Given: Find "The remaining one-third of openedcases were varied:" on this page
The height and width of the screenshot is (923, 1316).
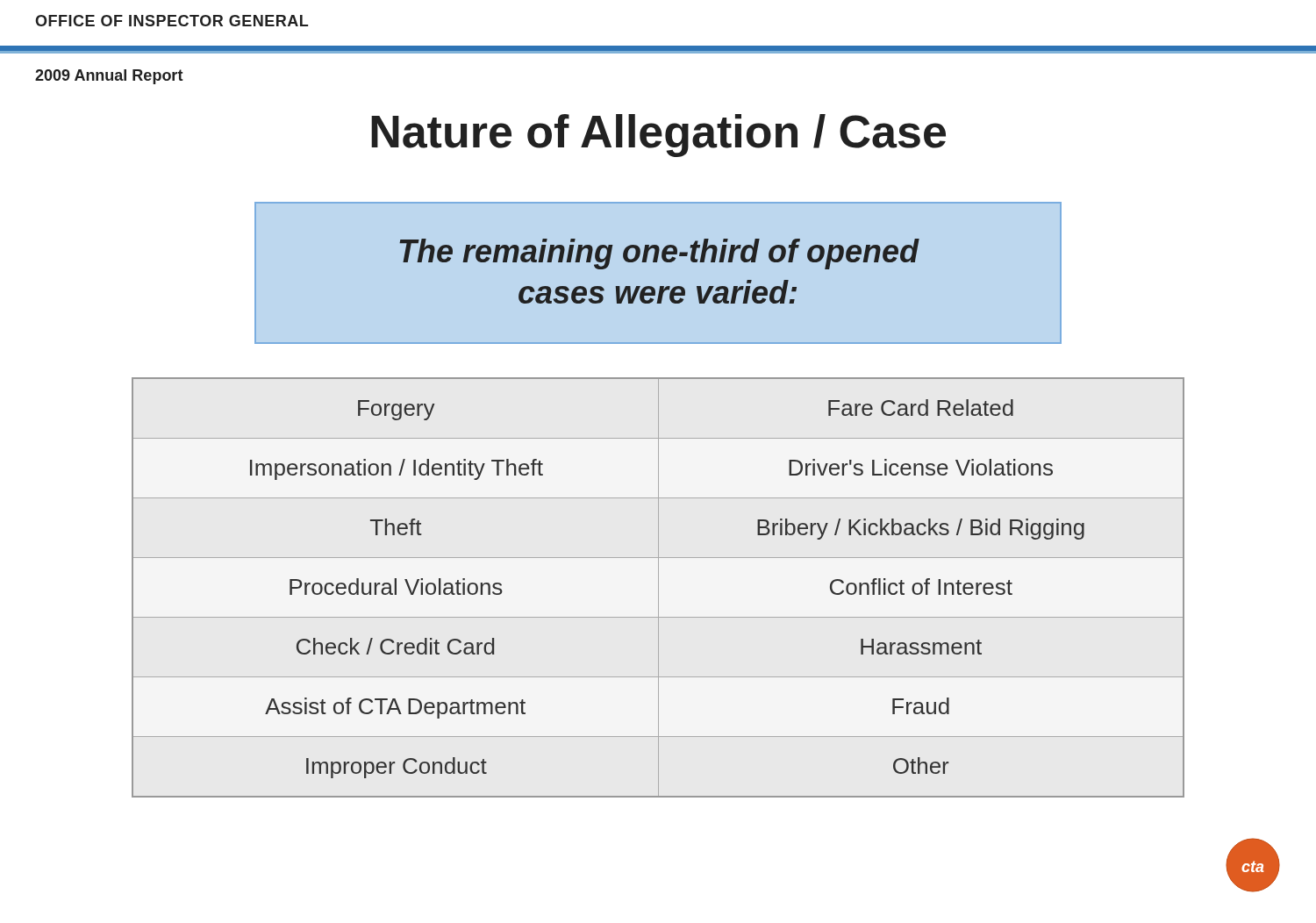Looking at the screenshot, I should coord(658,272).
